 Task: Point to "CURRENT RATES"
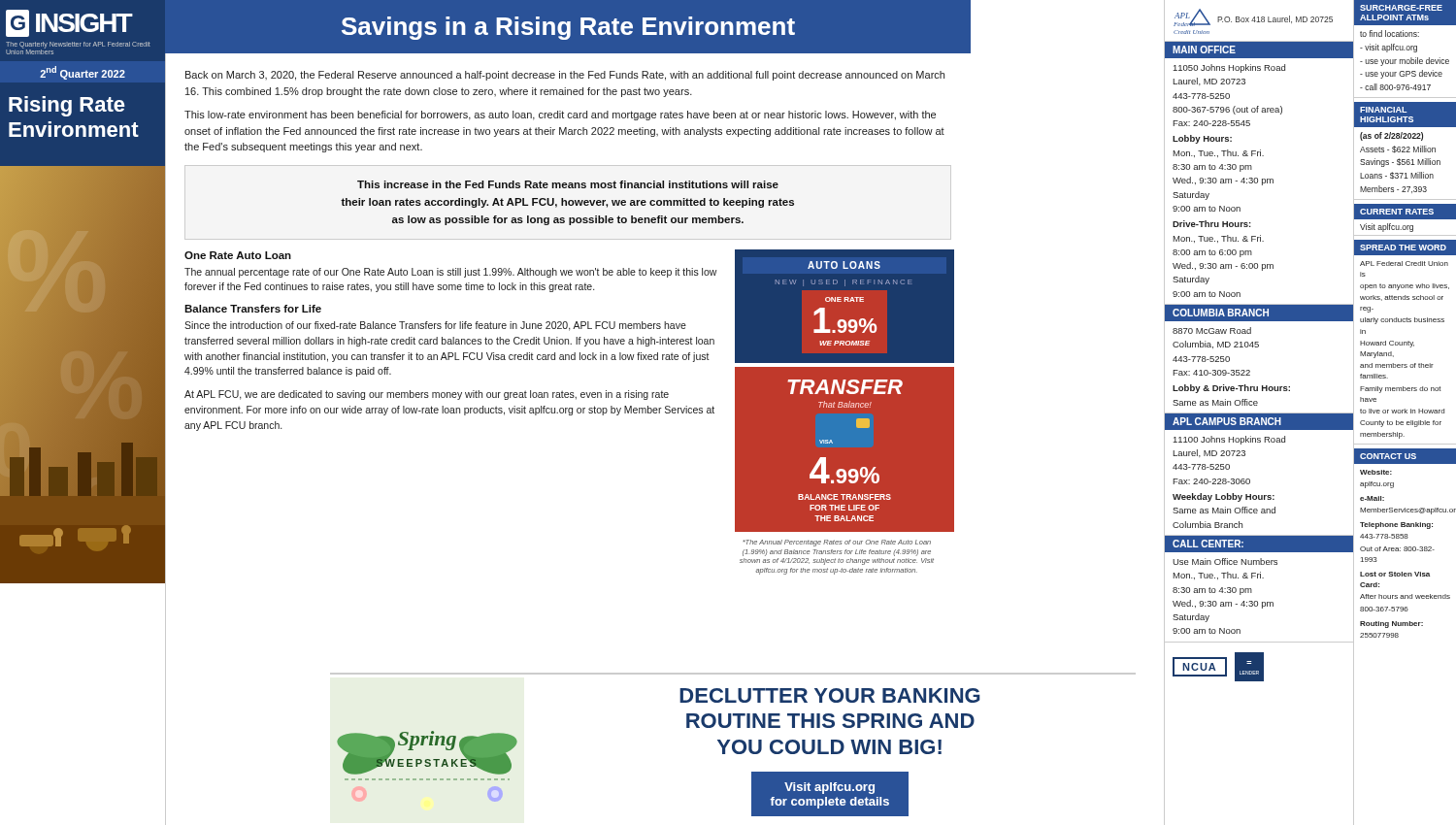point(1397,211)
